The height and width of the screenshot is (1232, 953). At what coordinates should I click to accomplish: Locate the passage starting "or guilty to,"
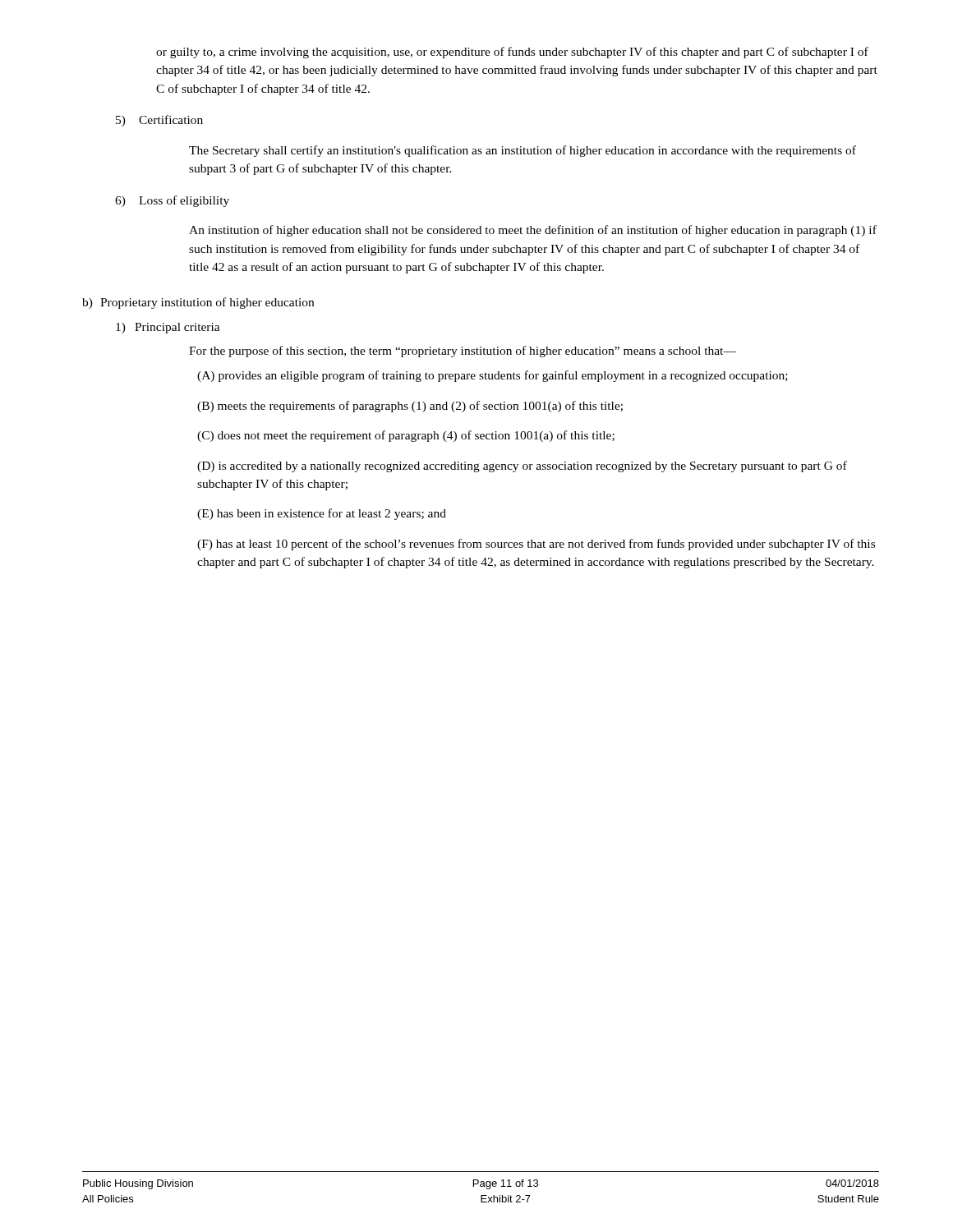518,70
